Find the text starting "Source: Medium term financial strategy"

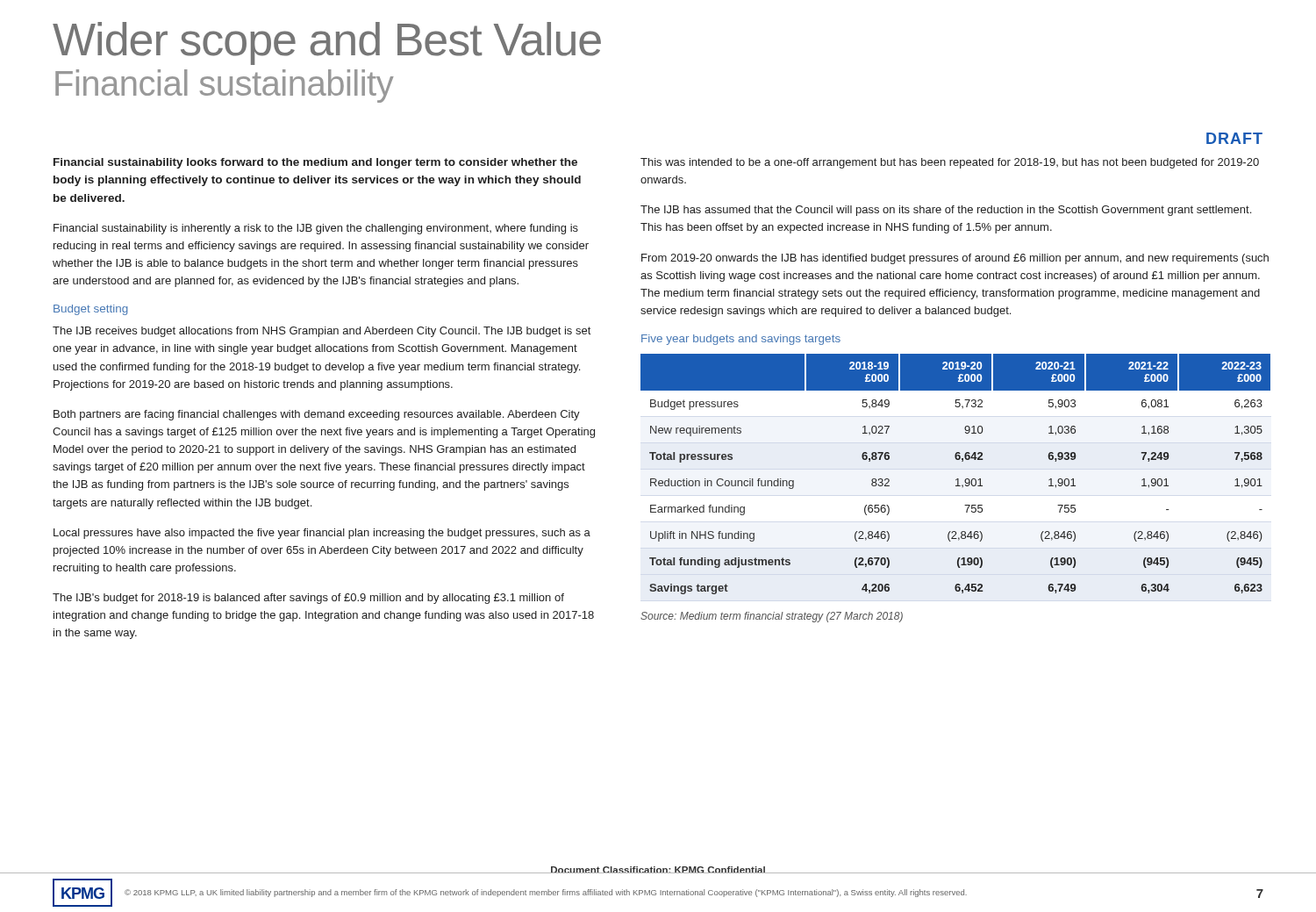click(772, 616)
